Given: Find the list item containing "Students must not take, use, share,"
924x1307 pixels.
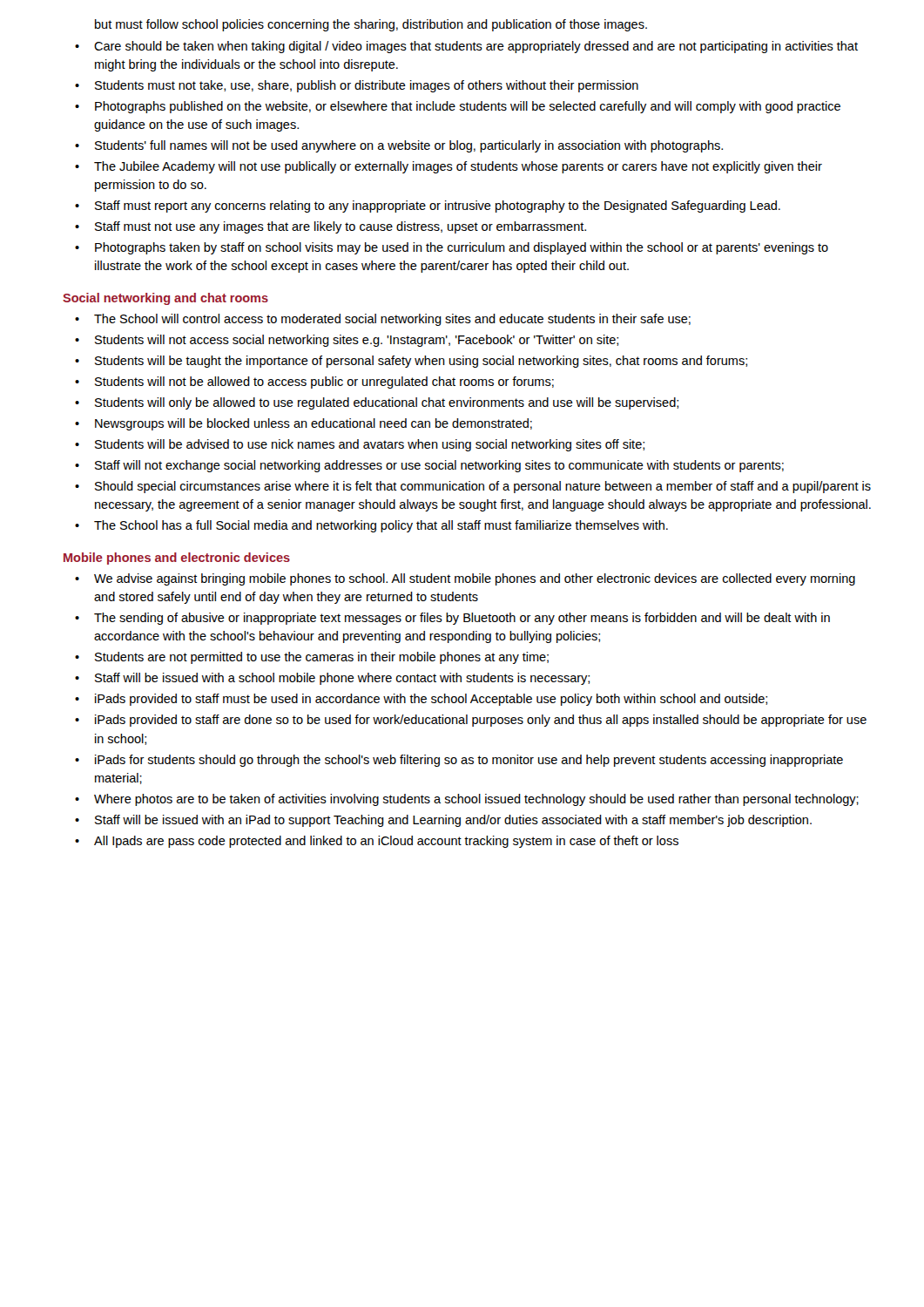Looking at the screenshot, I should click(366, 85).
